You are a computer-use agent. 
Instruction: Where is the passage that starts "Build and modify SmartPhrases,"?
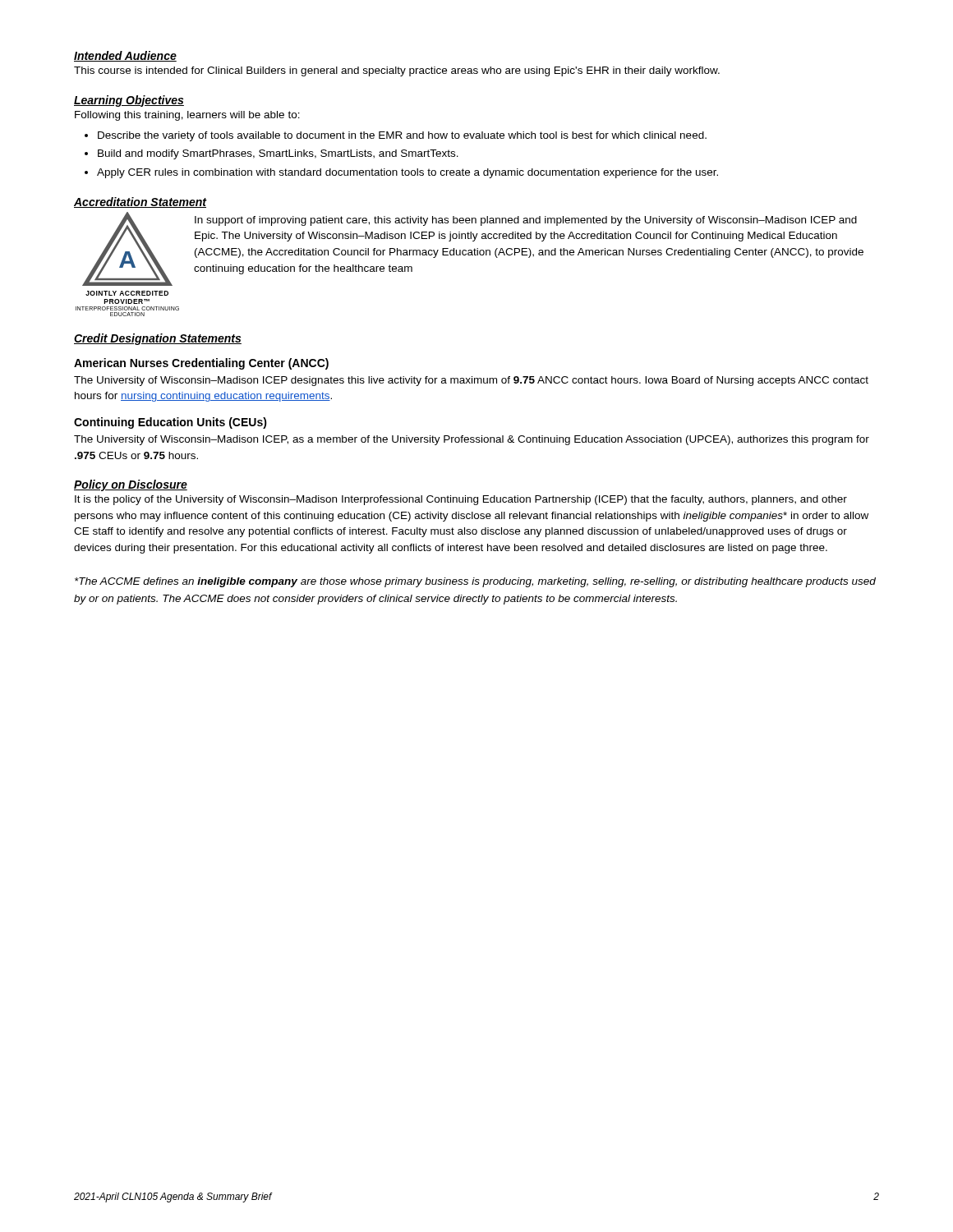(x=278, y=154)
